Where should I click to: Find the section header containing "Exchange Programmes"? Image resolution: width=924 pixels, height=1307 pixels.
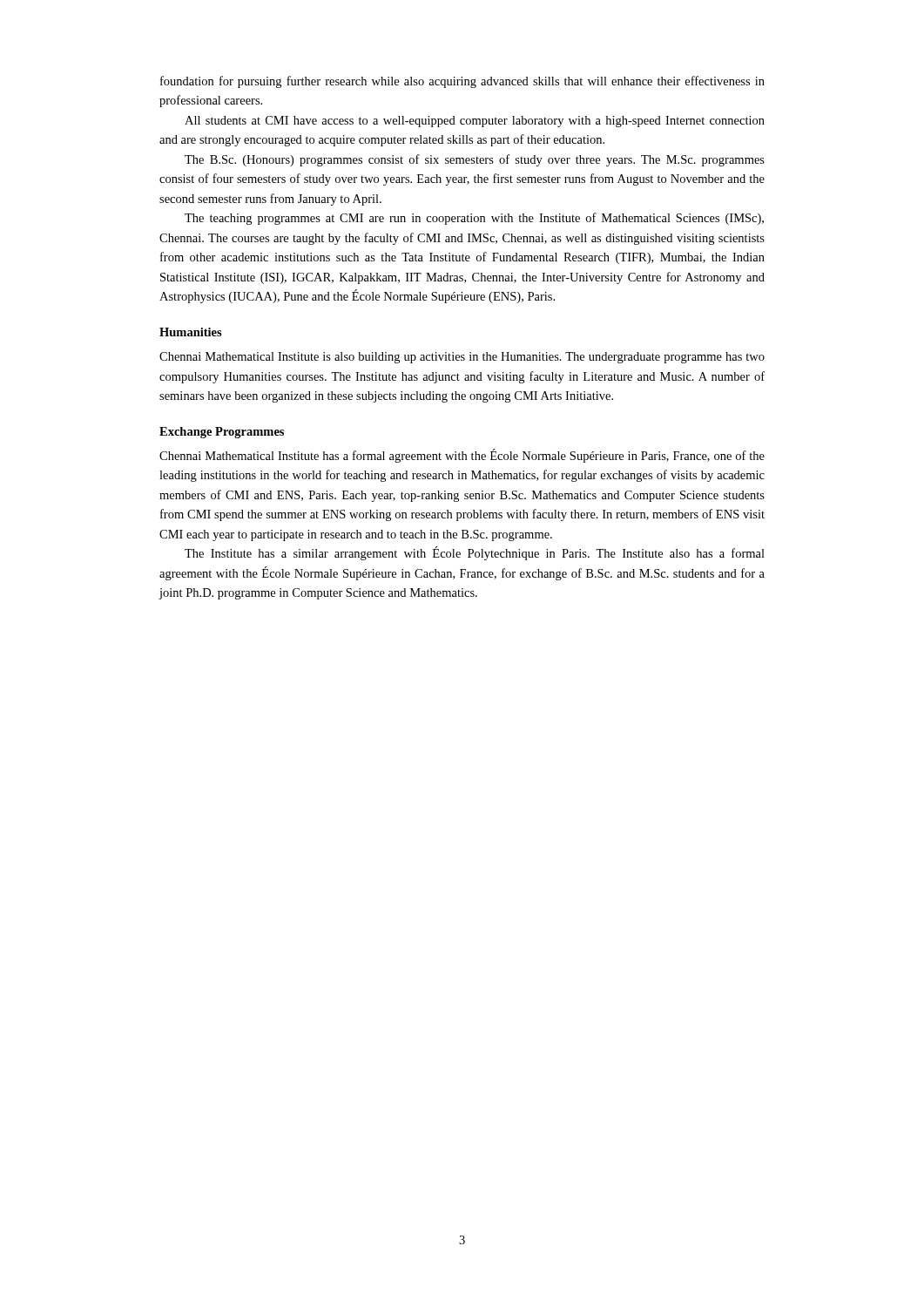[x=222, y=433]
